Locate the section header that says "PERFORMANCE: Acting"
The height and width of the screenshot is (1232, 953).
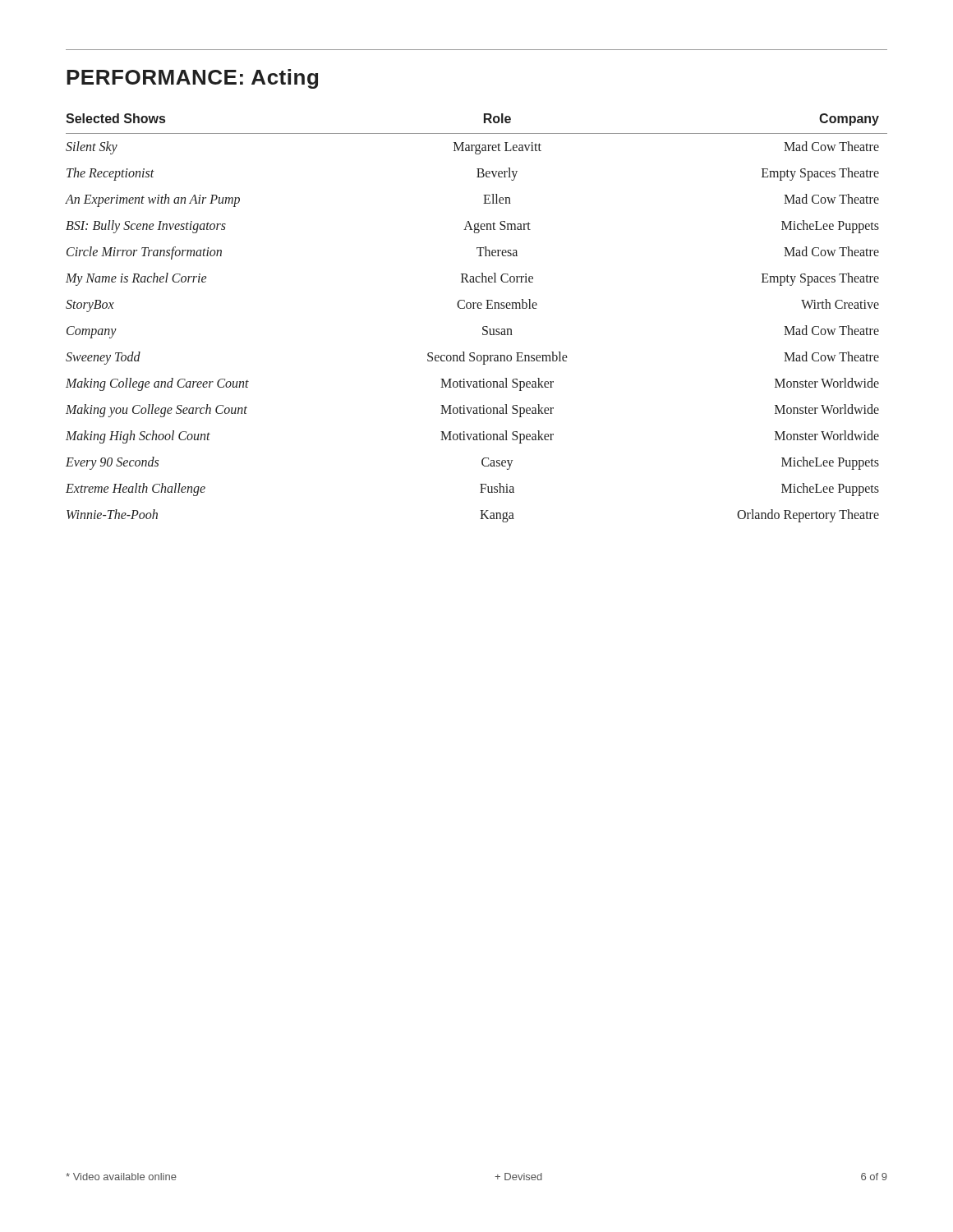[x=193, y=78]
